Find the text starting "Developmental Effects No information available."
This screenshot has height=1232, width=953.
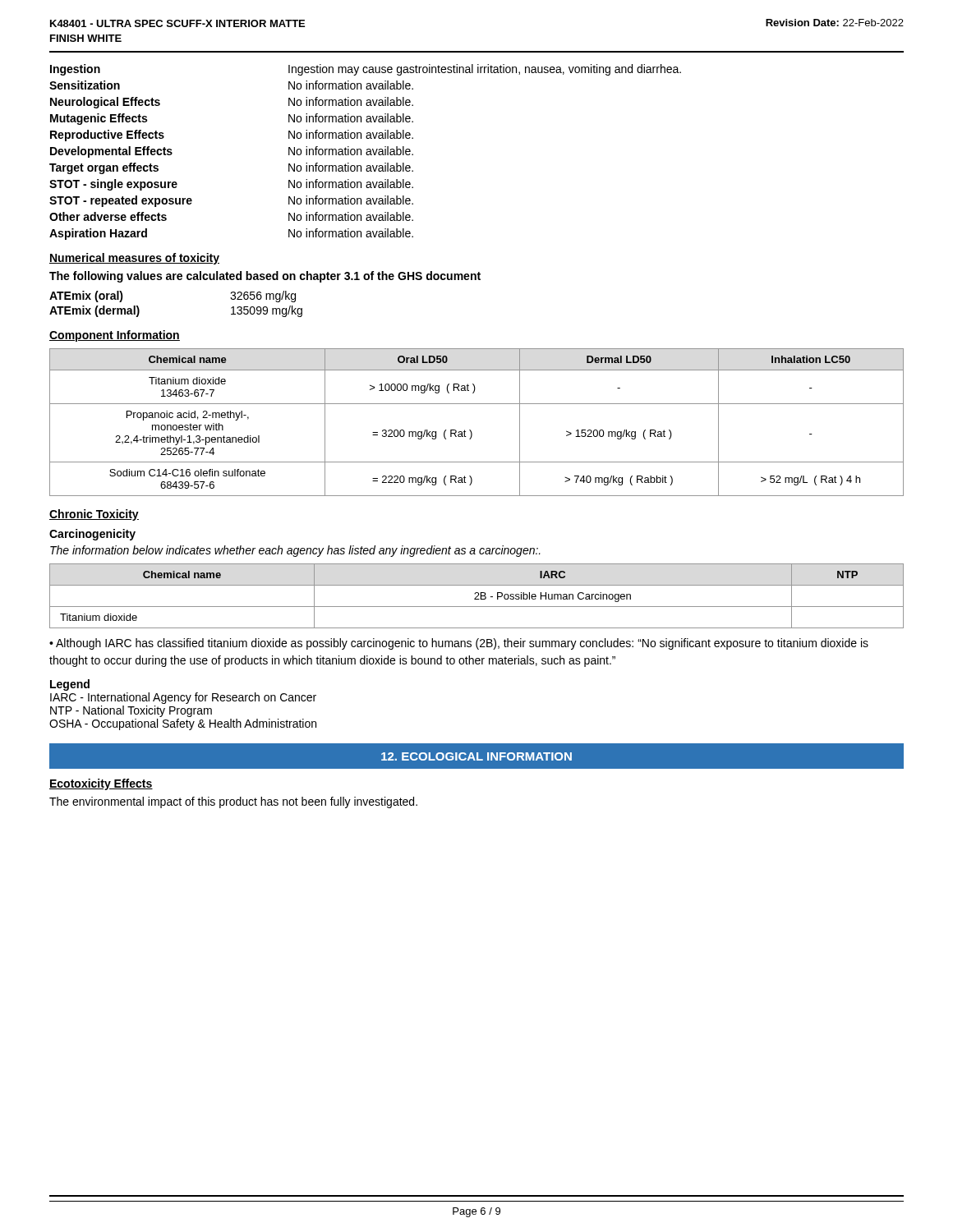[x=117, y=152]
